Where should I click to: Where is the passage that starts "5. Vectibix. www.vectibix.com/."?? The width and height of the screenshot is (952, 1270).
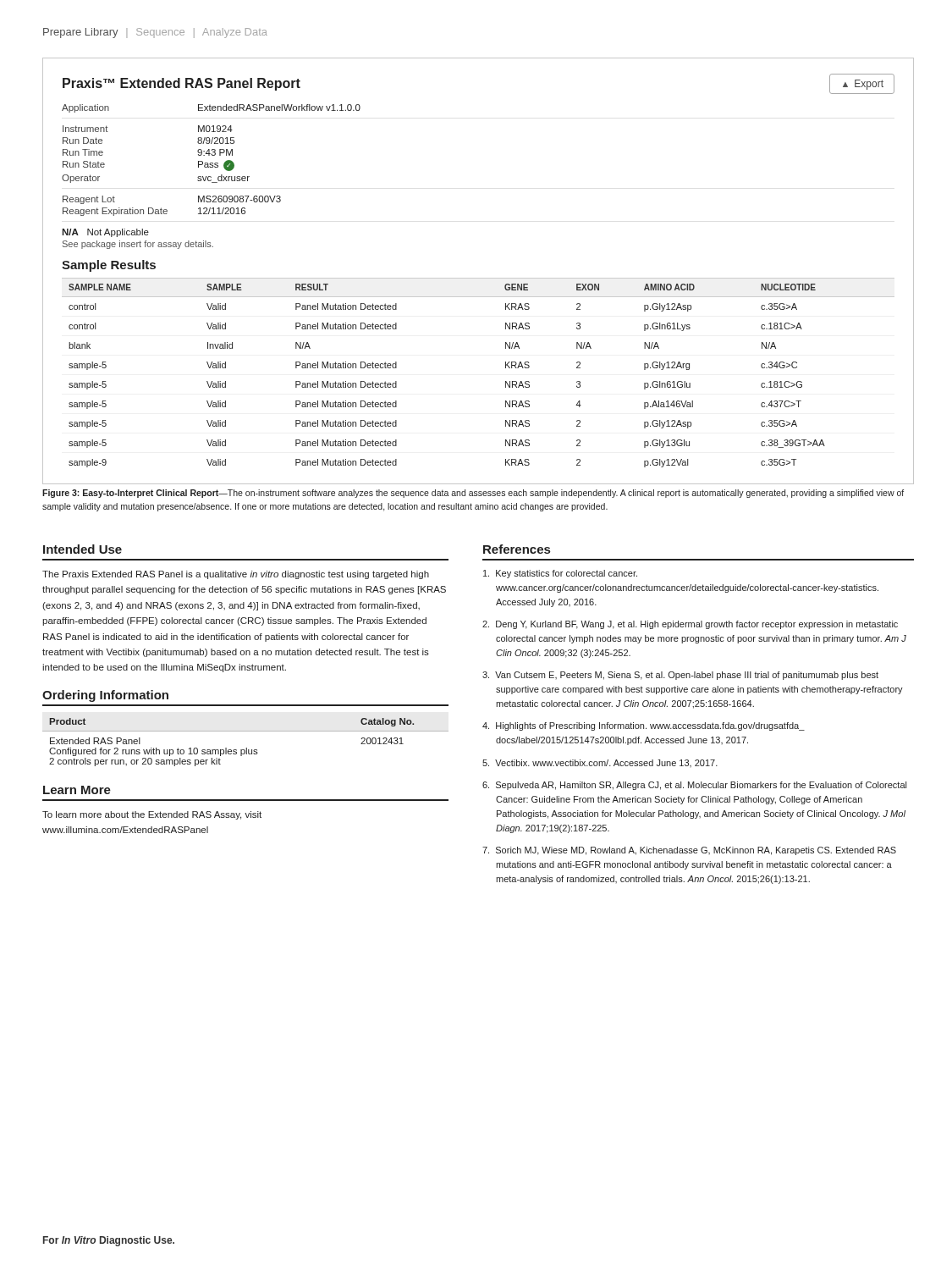click(x=600, y=762)
